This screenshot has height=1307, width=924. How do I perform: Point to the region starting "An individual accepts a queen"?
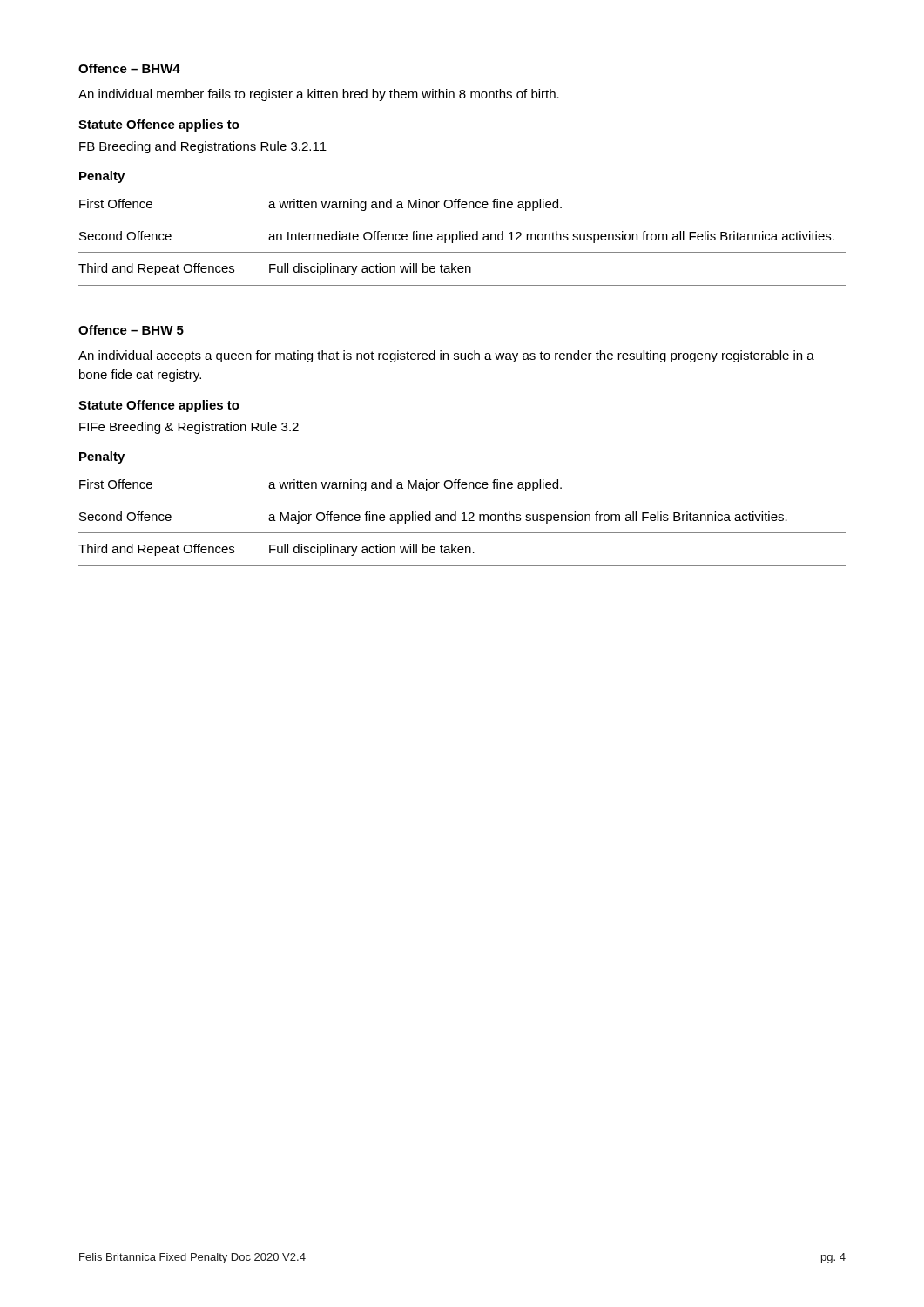click(446, 364)
